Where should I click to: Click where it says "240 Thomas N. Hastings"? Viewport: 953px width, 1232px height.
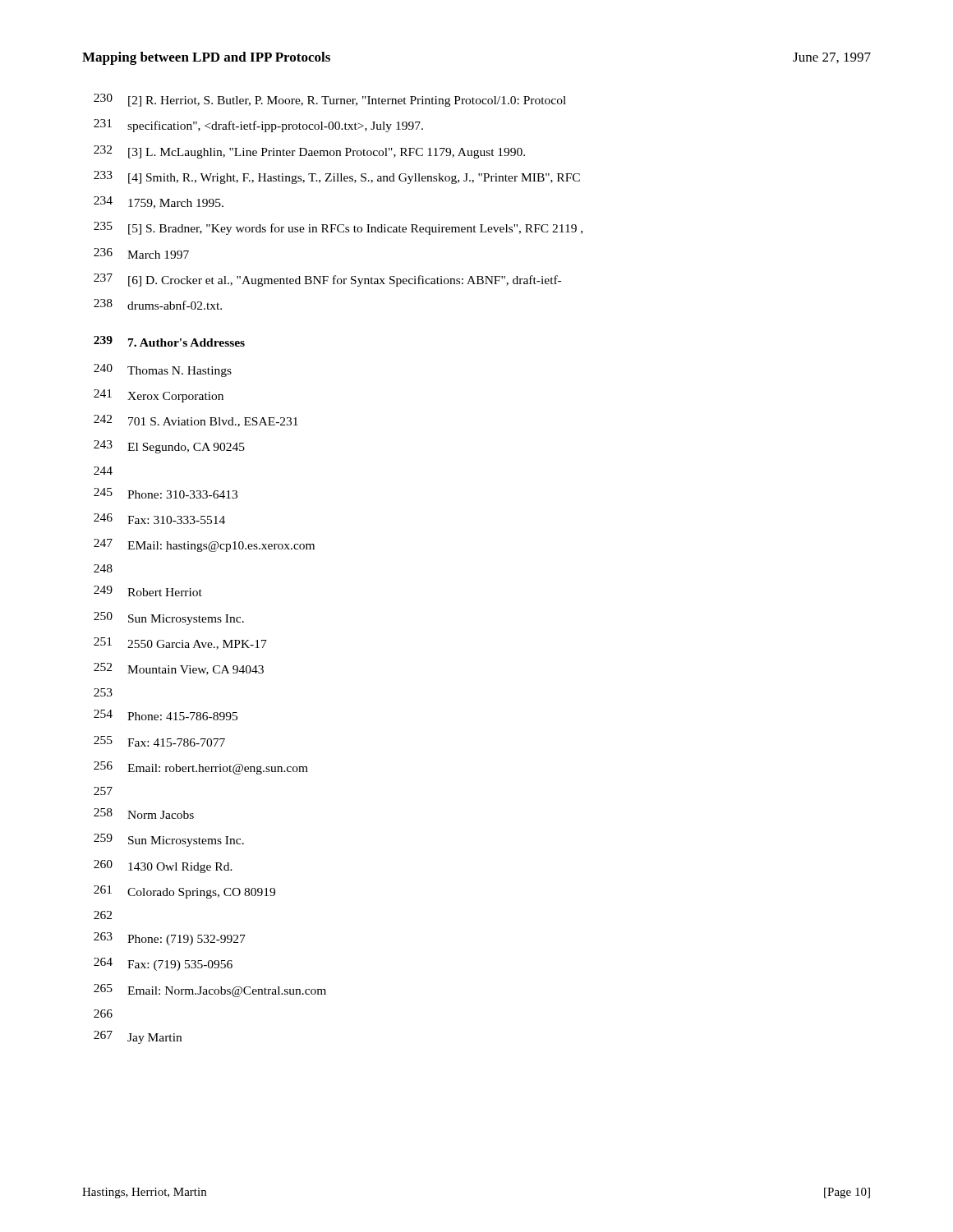163,370
